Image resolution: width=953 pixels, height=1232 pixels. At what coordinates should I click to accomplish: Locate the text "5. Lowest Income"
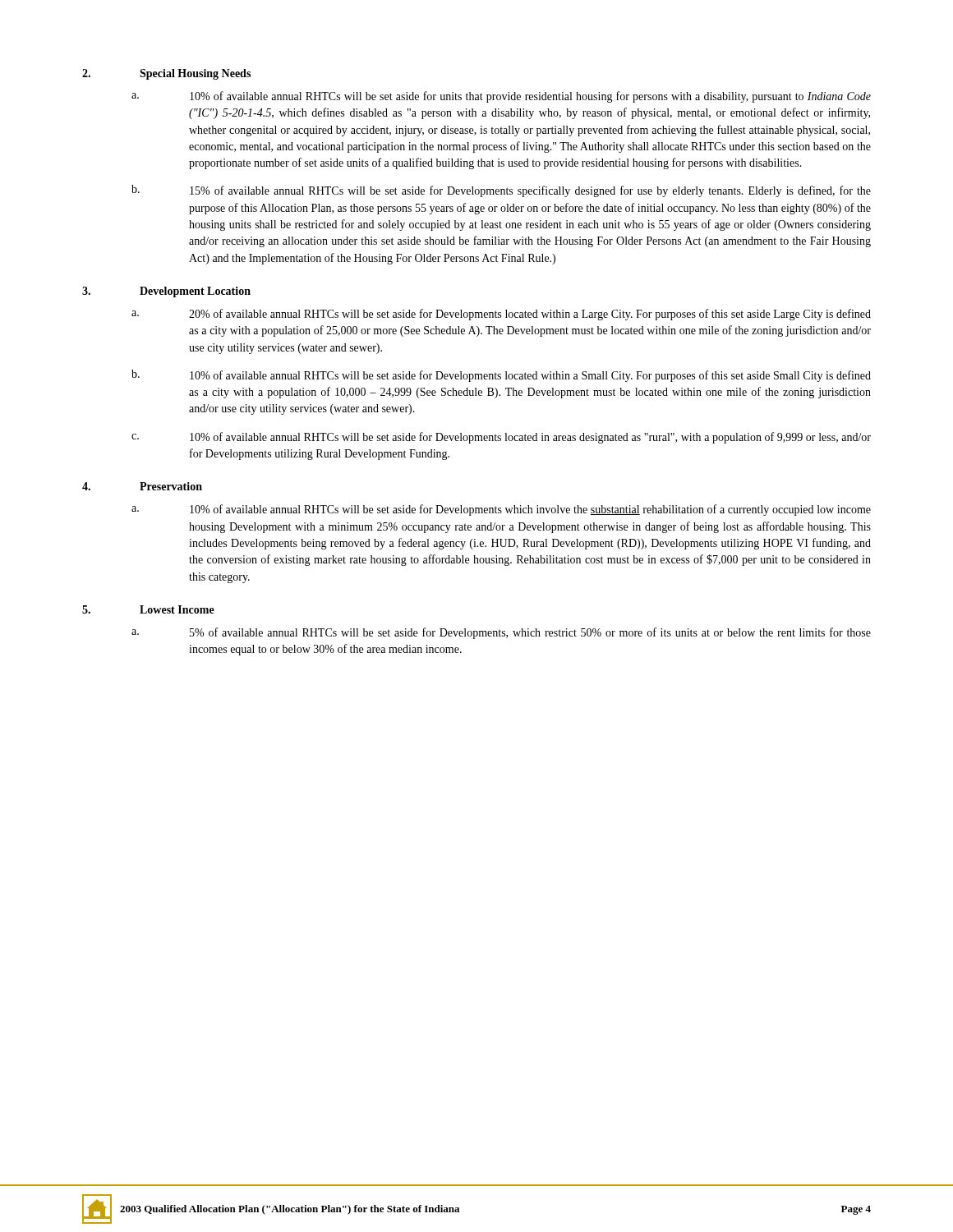tap(148, 610)
